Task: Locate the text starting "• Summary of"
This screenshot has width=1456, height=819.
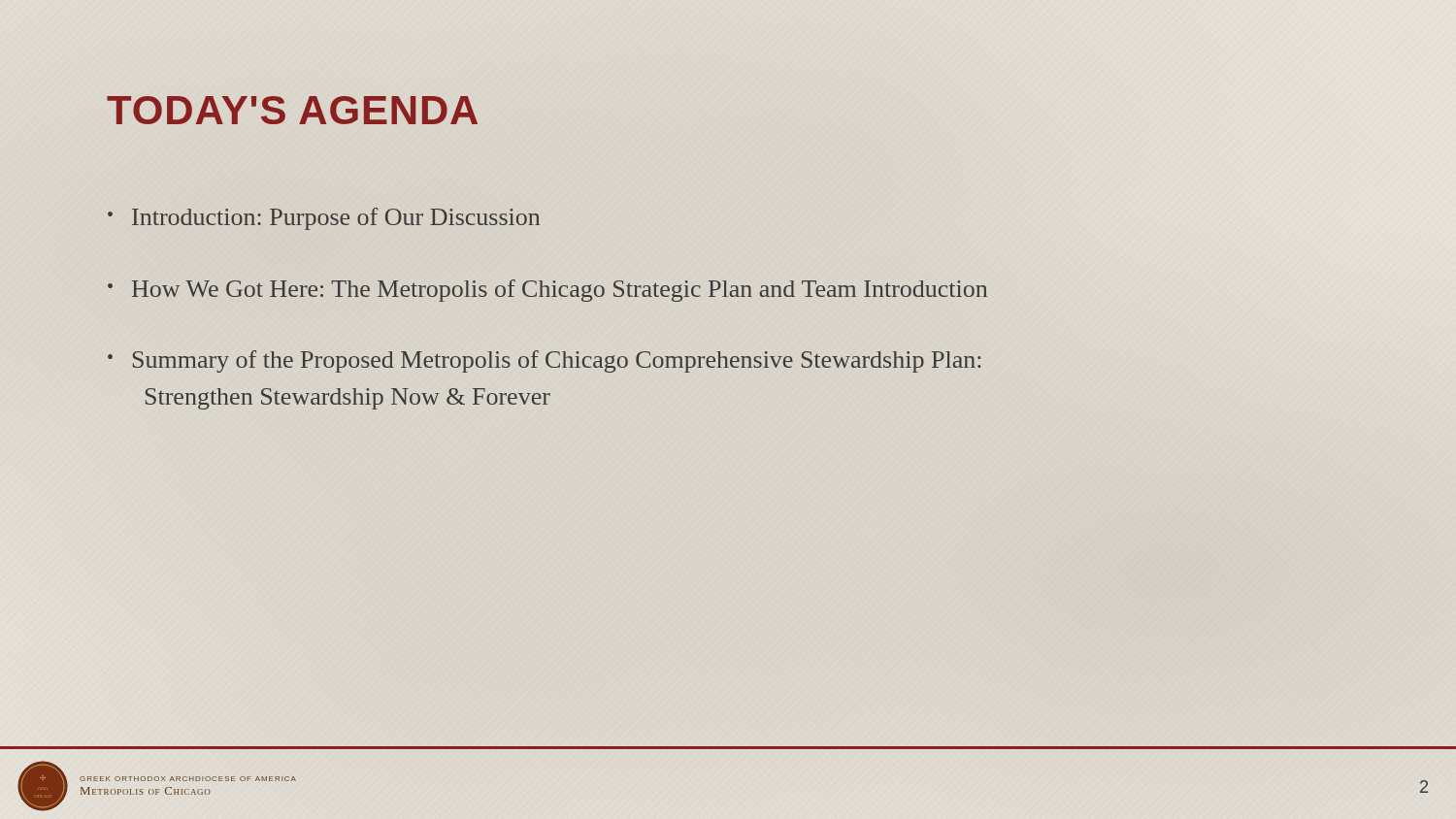Action: tap(545, 361)
